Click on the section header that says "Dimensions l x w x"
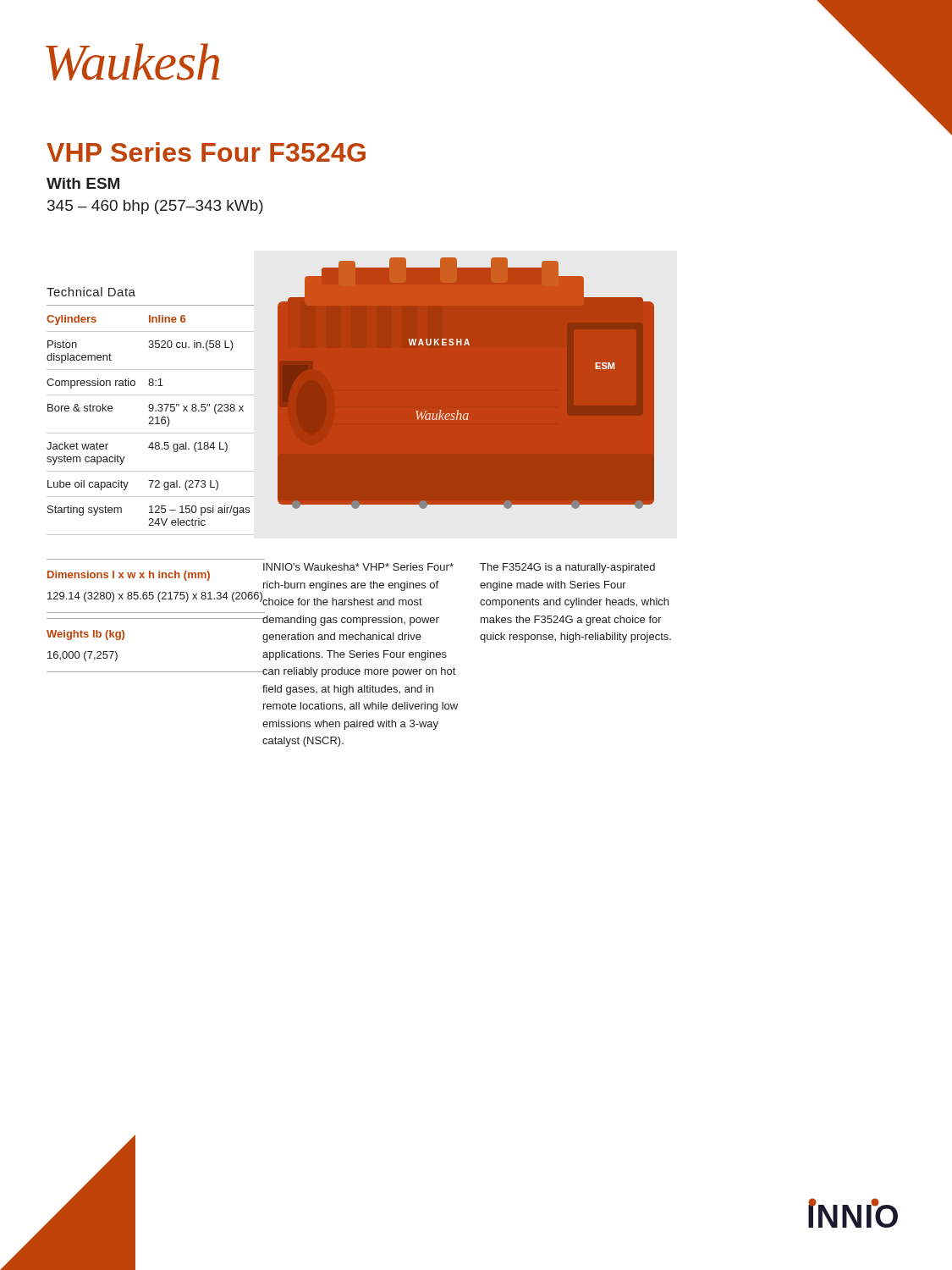This screenshot has width=952, height=1270. coord(156,574)
